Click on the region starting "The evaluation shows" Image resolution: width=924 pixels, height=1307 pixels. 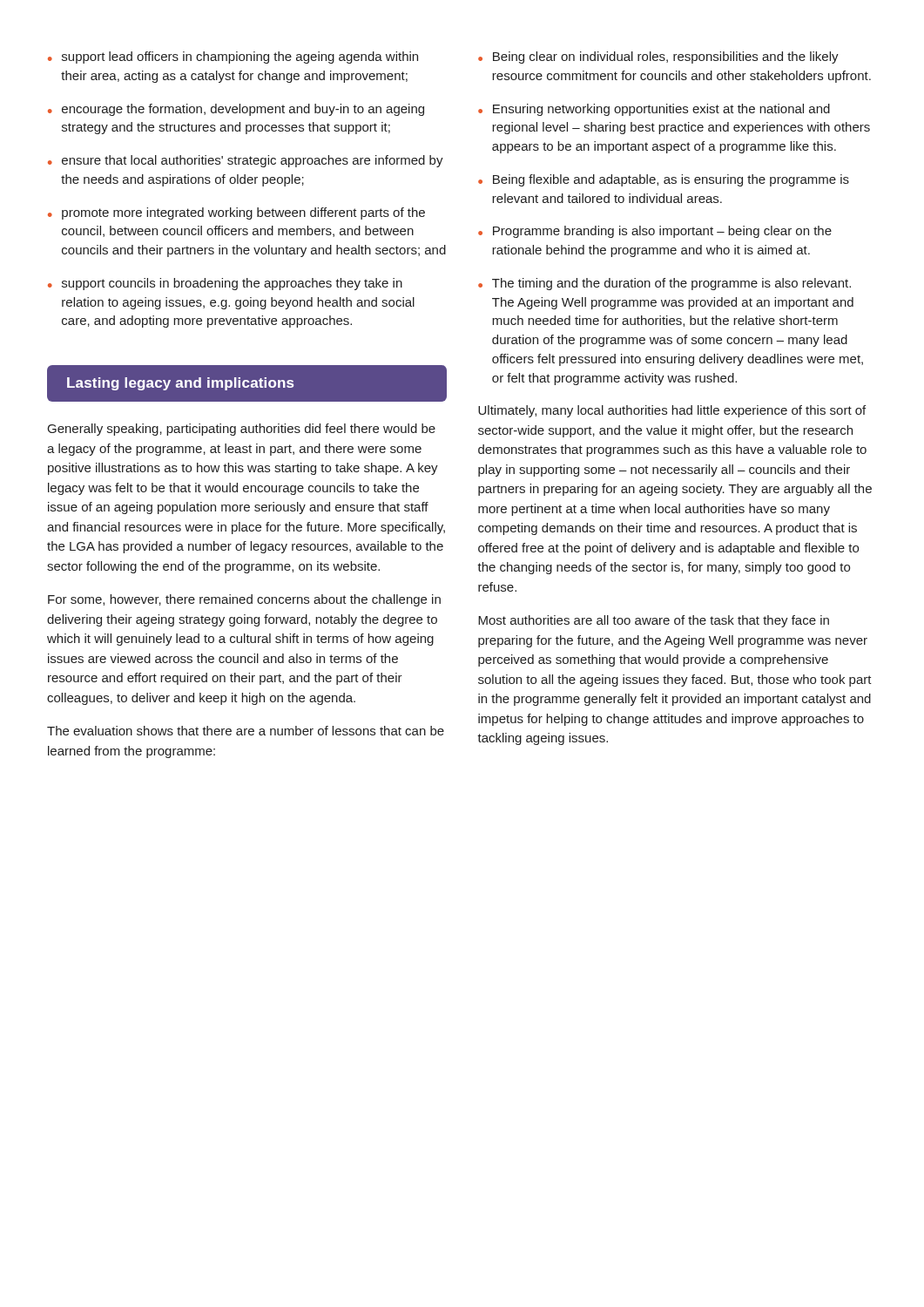(246, 740)
